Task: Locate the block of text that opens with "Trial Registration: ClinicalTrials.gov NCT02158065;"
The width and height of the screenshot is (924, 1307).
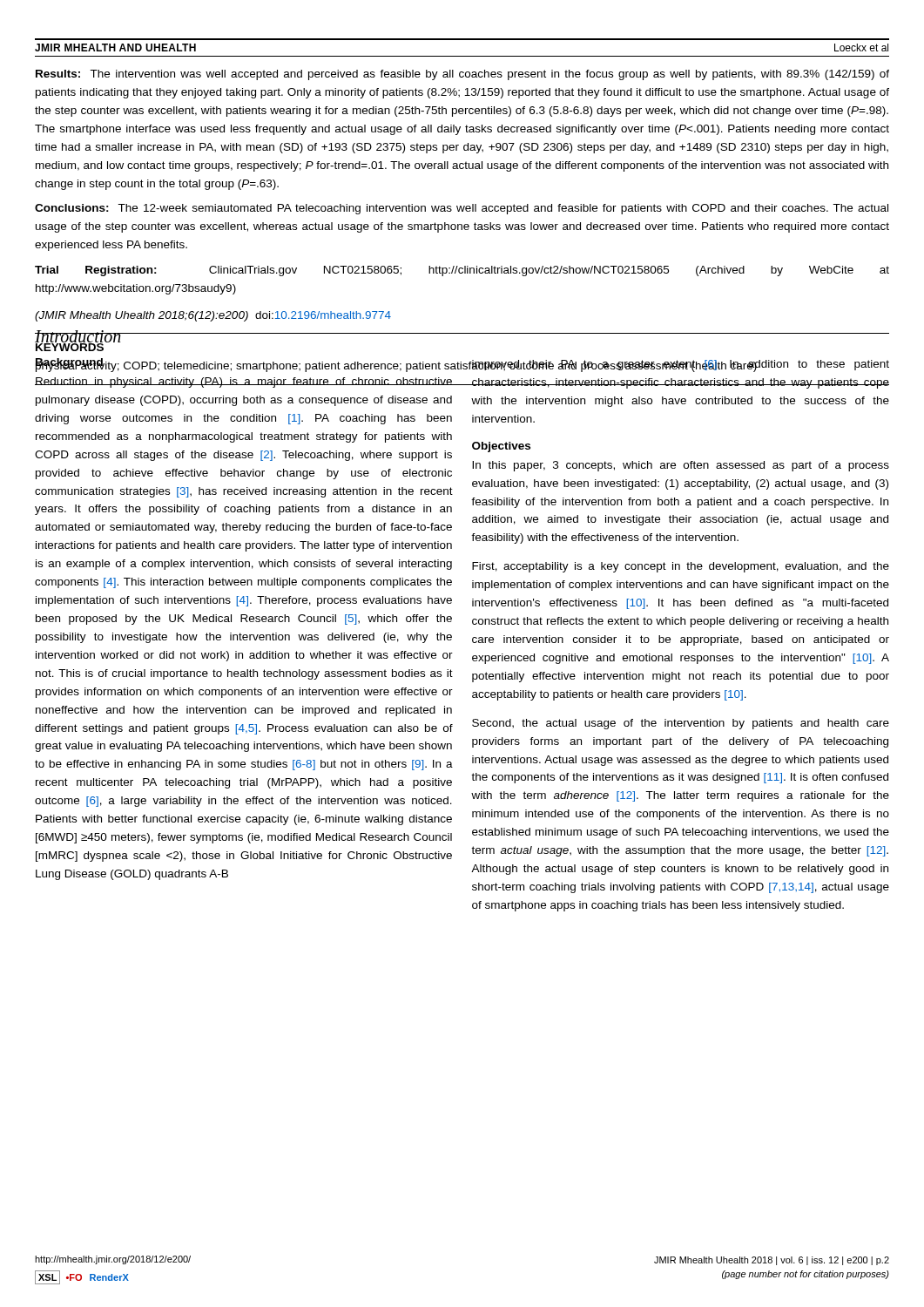Action: tap(462, 279)
